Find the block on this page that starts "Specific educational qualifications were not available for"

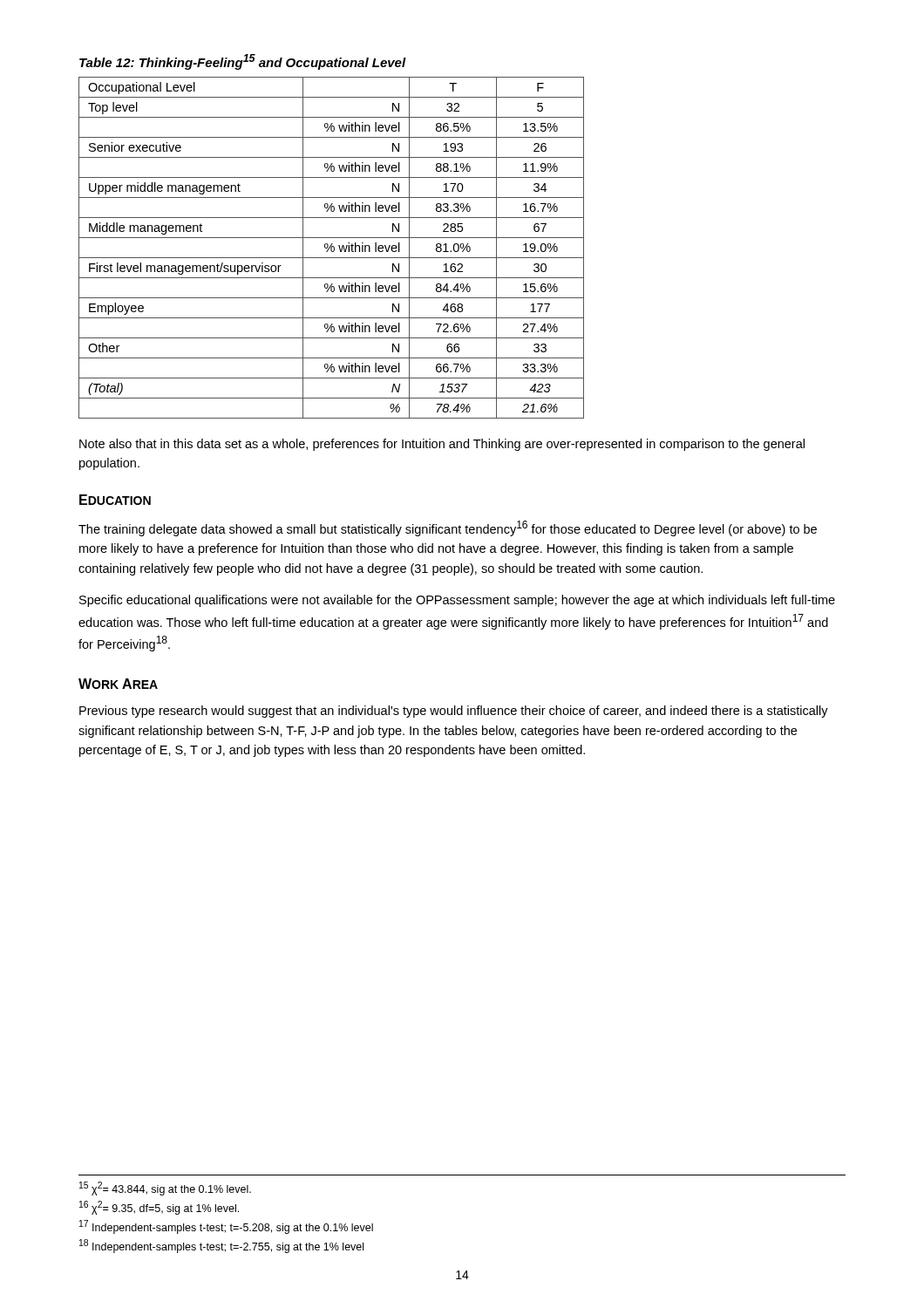pos(457,622)
